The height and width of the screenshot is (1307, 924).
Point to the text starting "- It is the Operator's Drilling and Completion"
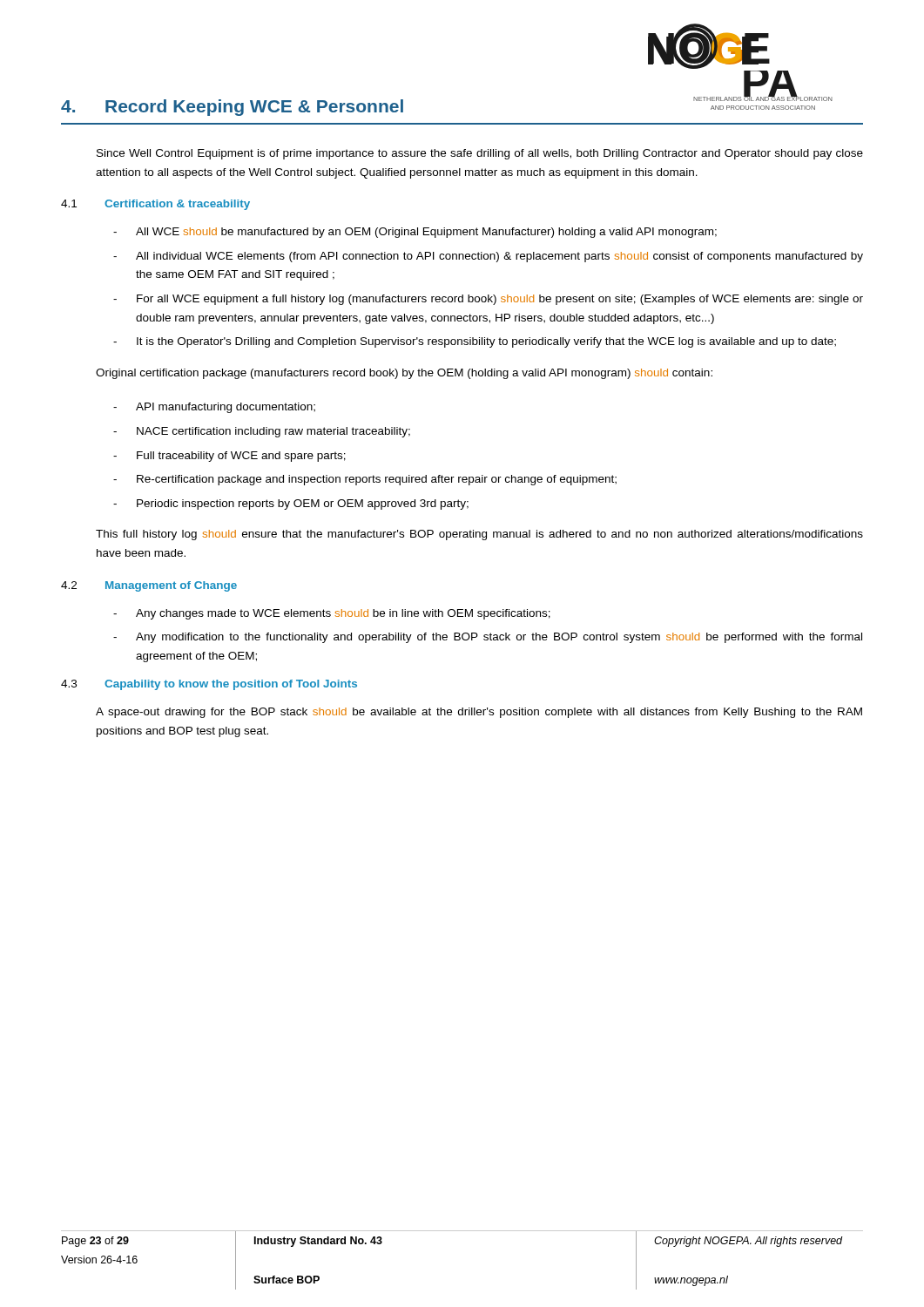(488, 342)
